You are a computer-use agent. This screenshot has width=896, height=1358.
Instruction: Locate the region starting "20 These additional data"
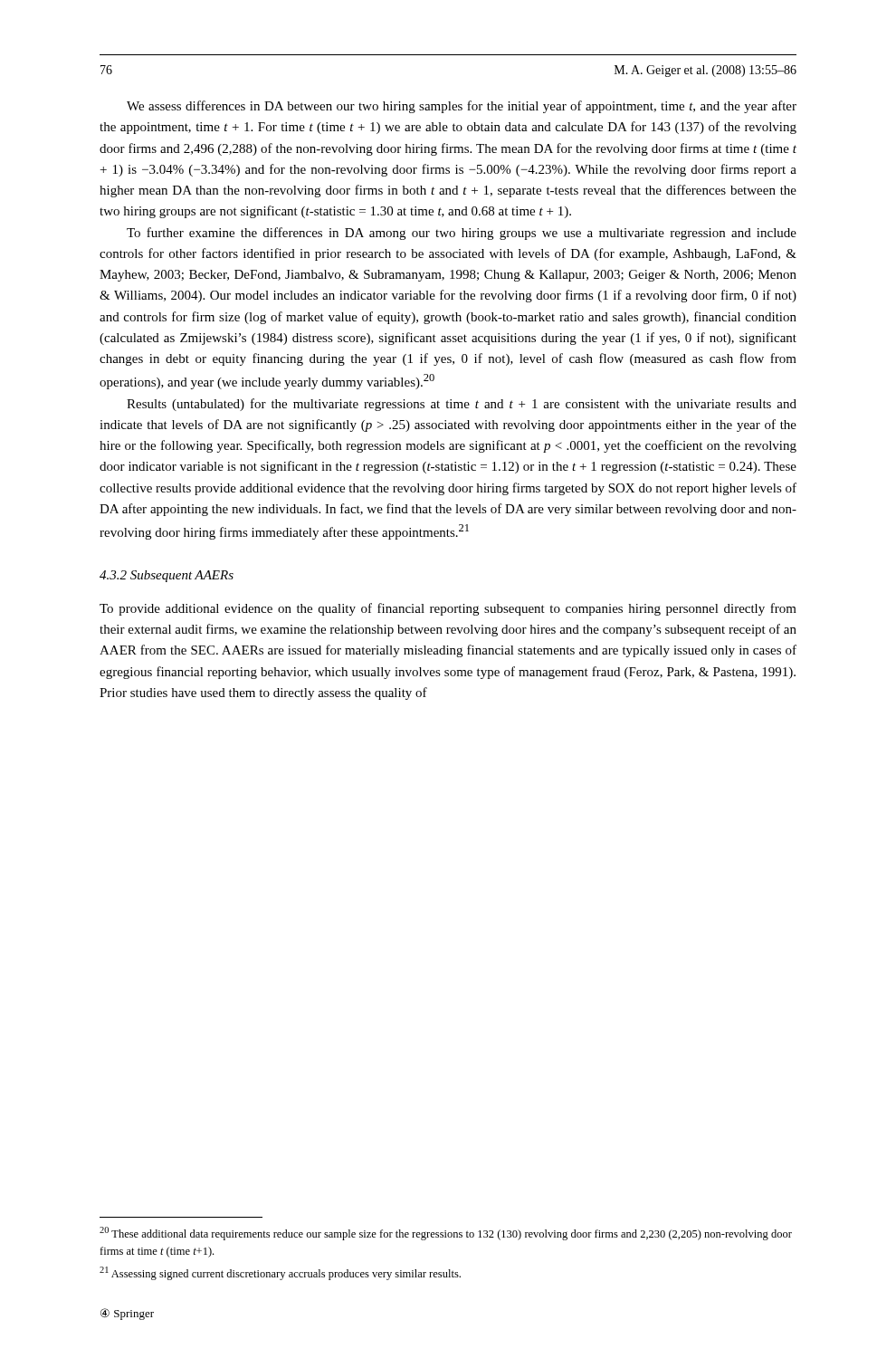tap(446, 1241)
